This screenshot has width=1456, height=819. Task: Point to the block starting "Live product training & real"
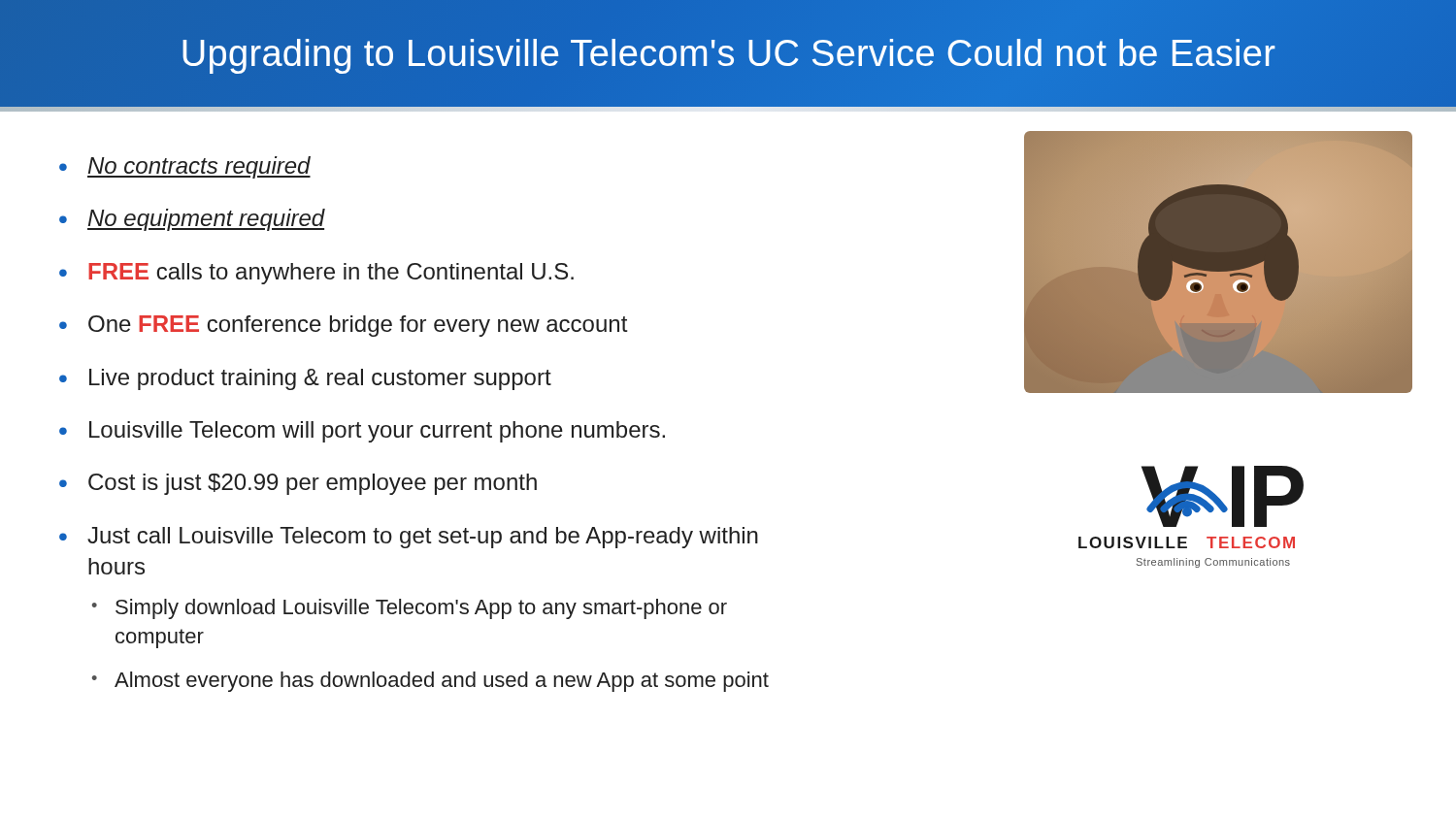(x=319, y=377)
